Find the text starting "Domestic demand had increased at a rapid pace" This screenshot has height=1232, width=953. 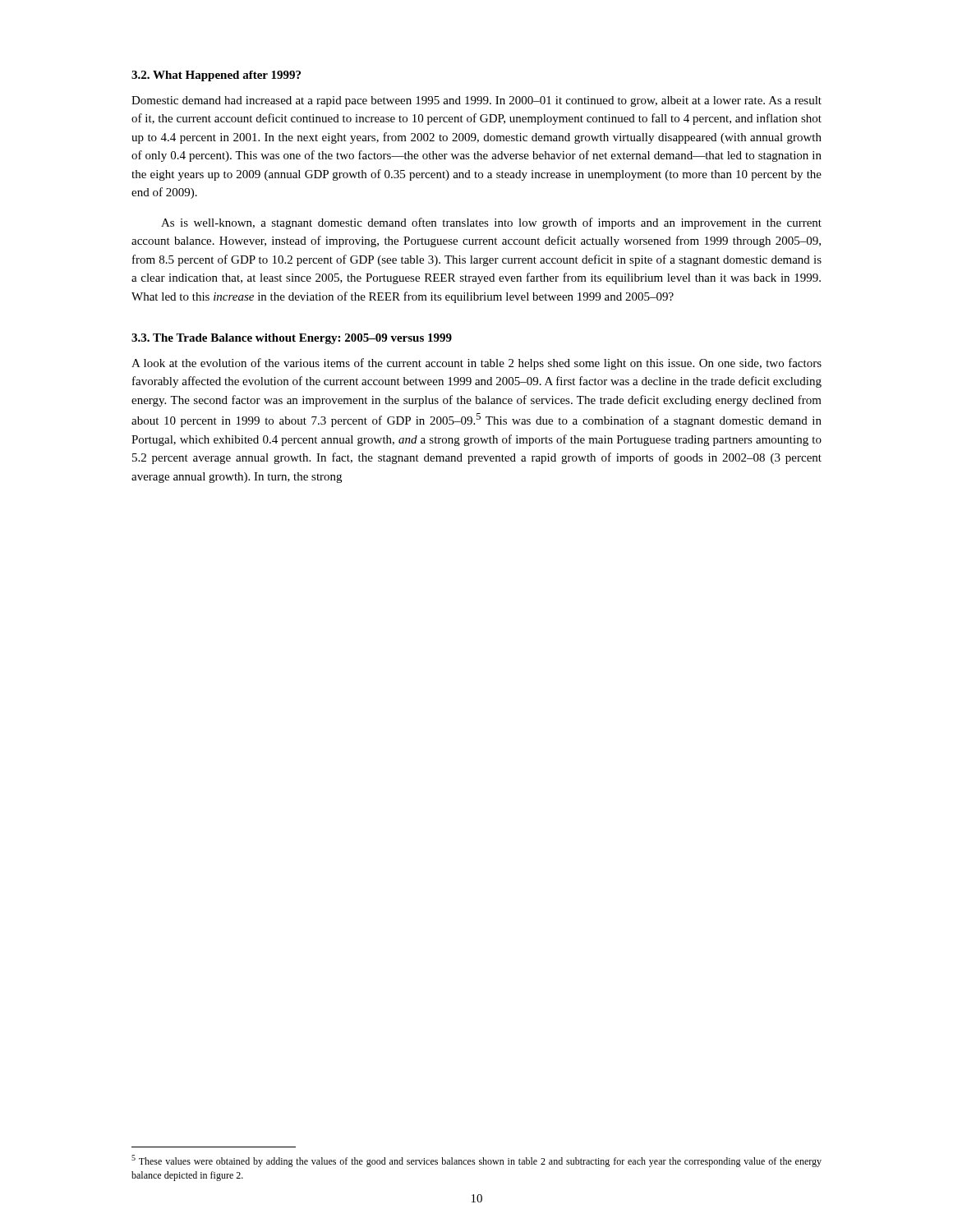476,146
